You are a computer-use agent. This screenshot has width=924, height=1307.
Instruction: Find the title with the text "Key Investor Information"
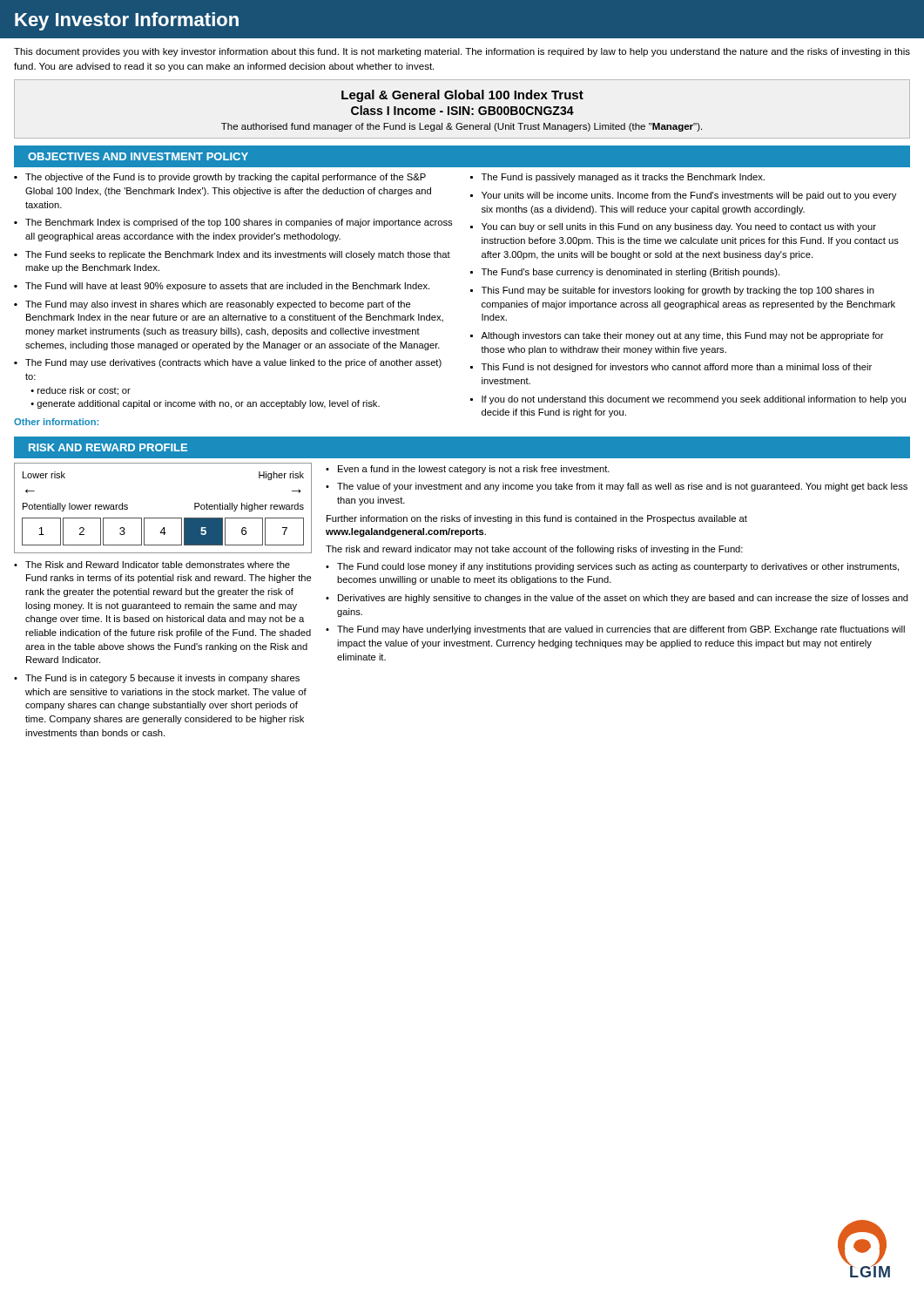click(x=127, y=21)
